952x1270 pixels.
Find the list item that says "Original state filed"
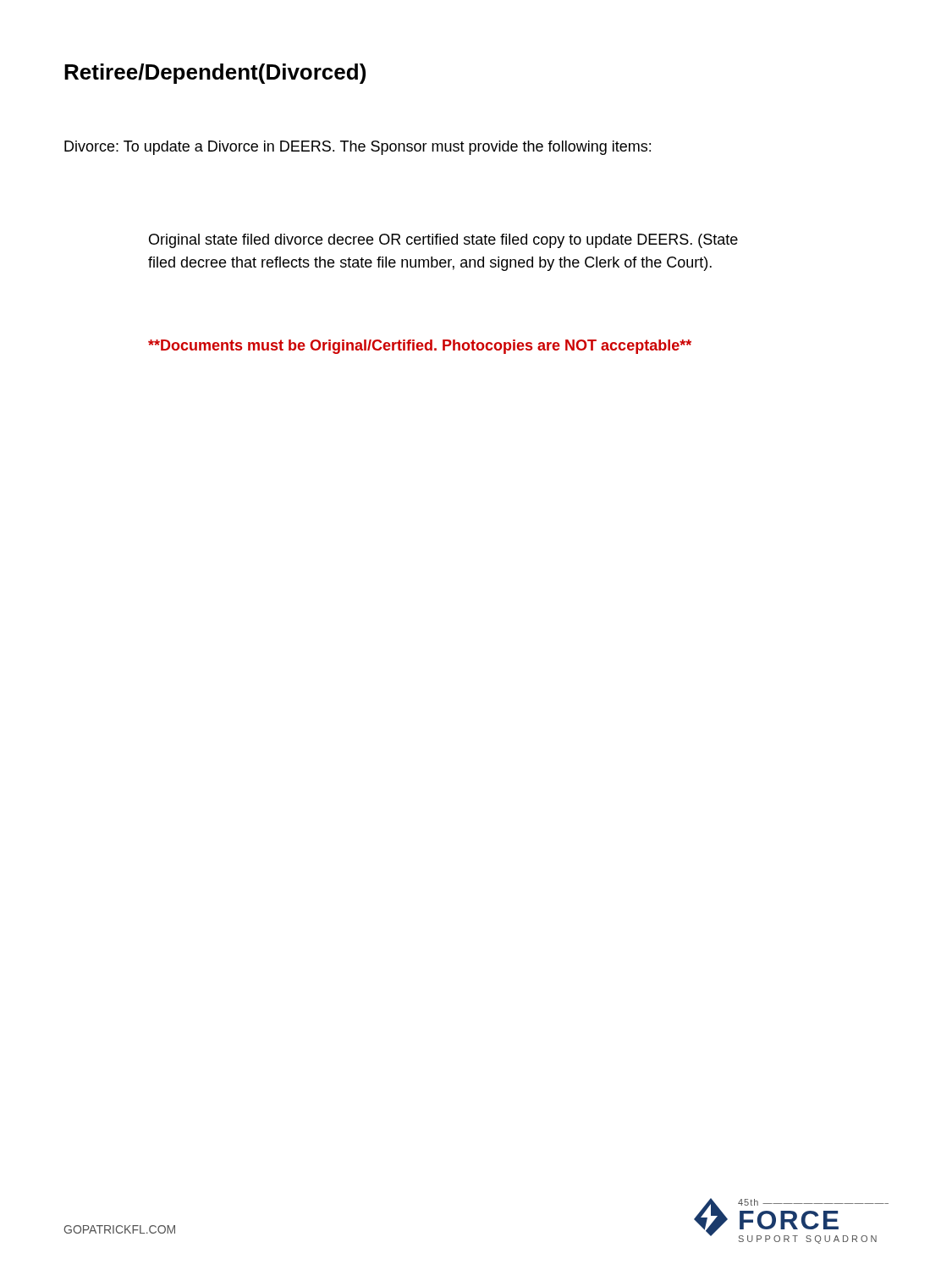(443, 251)
